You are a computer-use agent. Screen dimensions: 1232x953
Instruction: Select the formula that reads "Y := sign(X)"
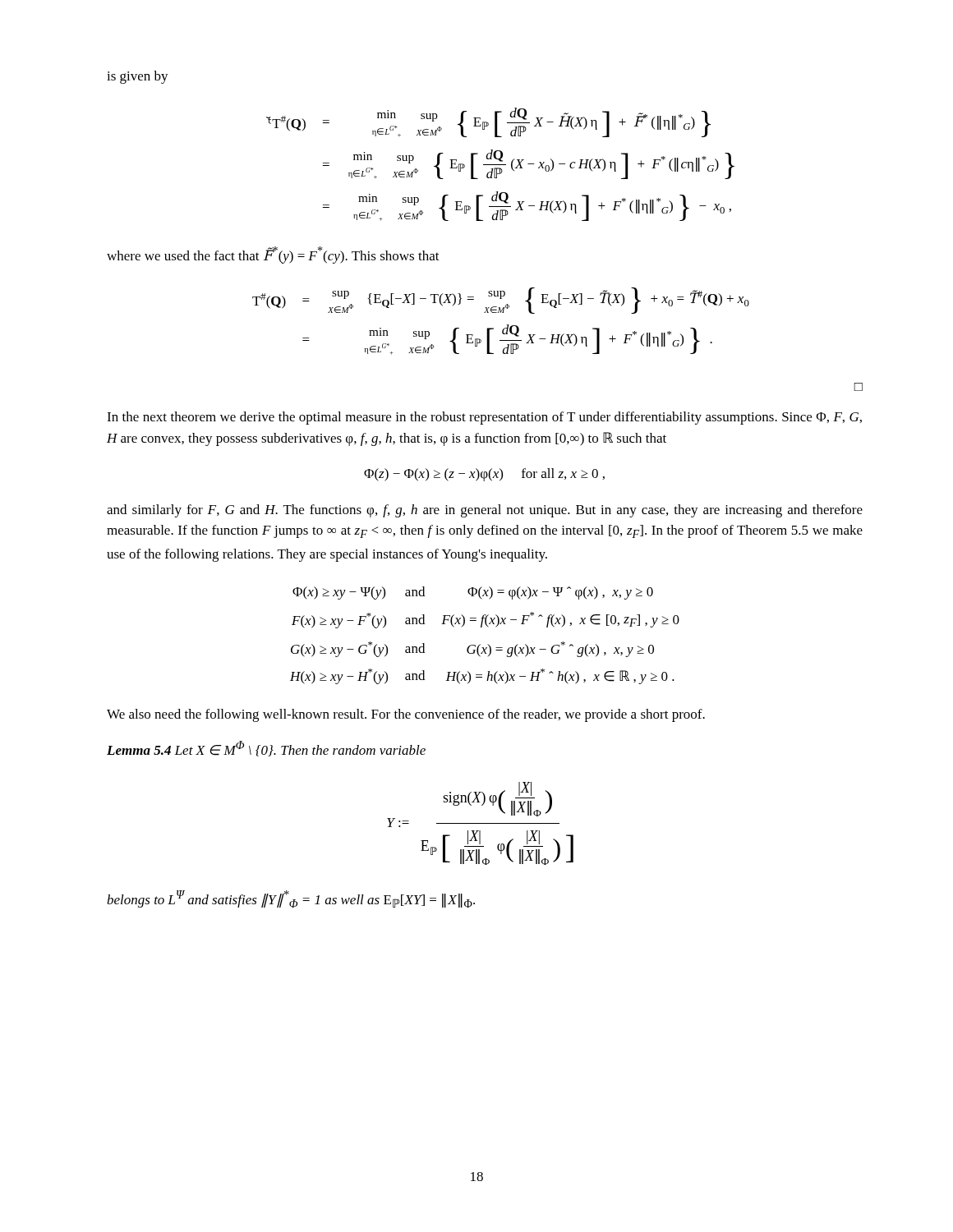point(484,824)
